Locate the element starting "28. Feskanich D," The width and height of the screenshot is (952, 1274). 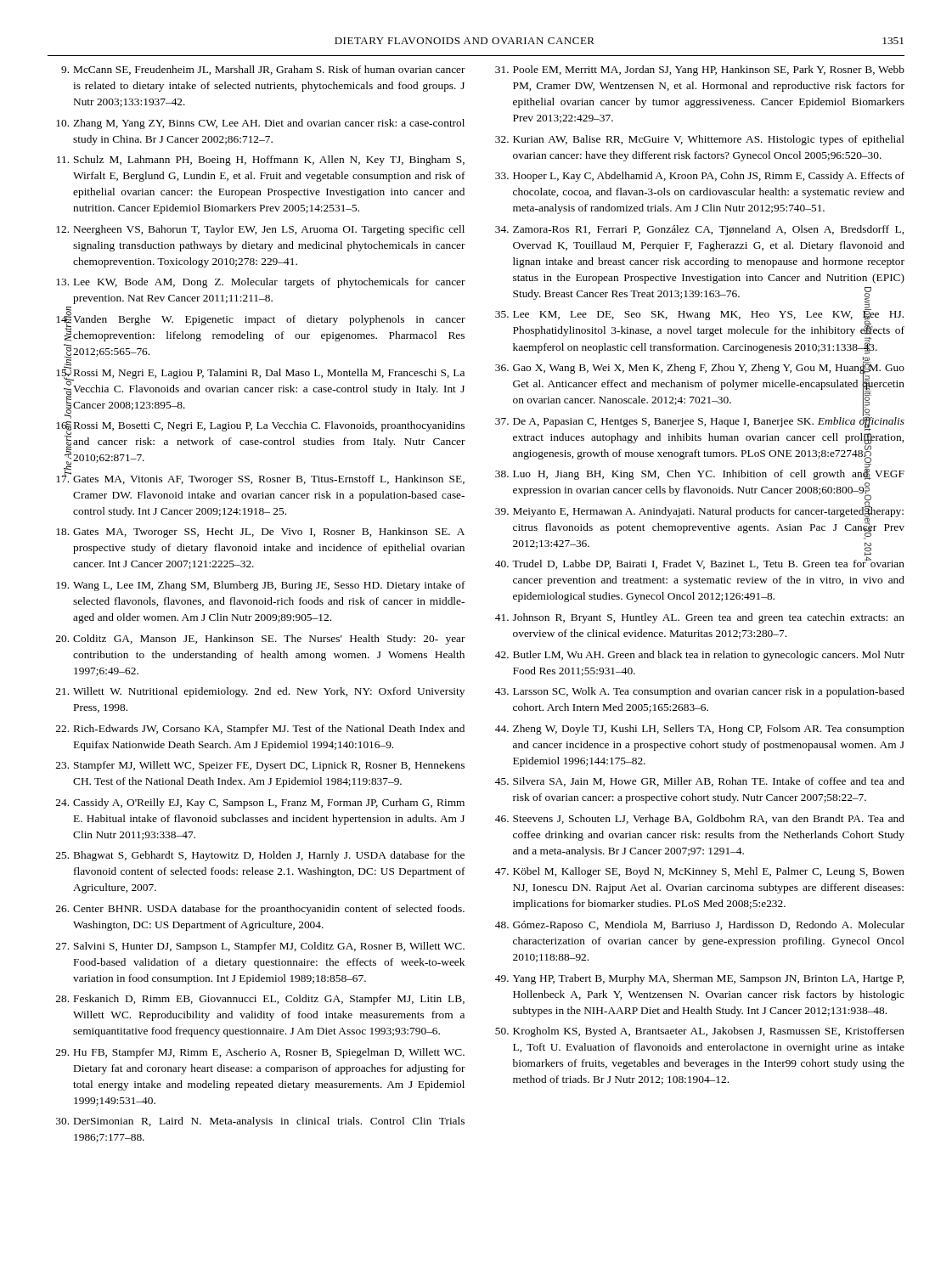tap(256, 1015)
